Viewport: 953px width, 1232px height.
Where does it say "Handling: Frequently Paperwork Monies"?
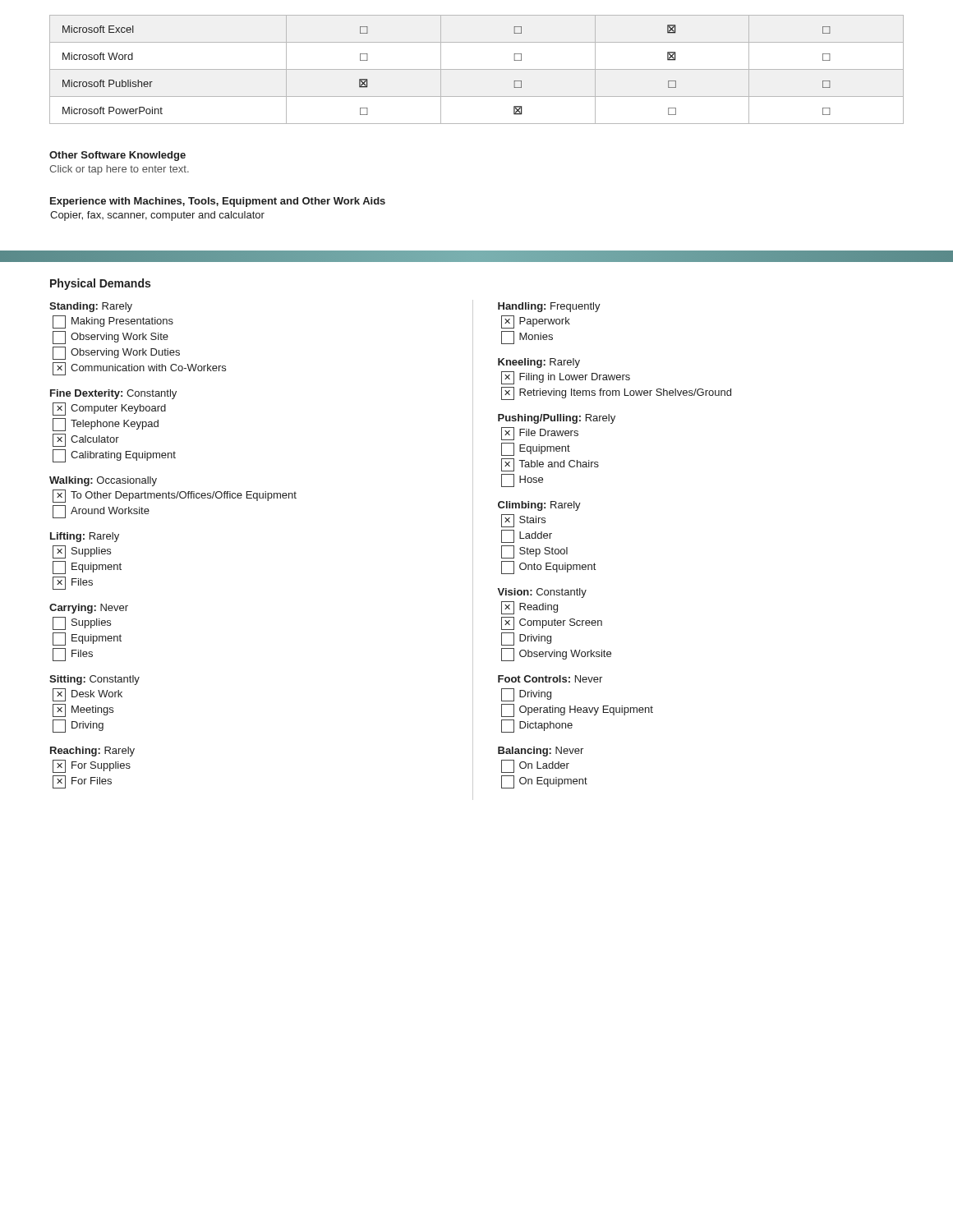[549, 307]
